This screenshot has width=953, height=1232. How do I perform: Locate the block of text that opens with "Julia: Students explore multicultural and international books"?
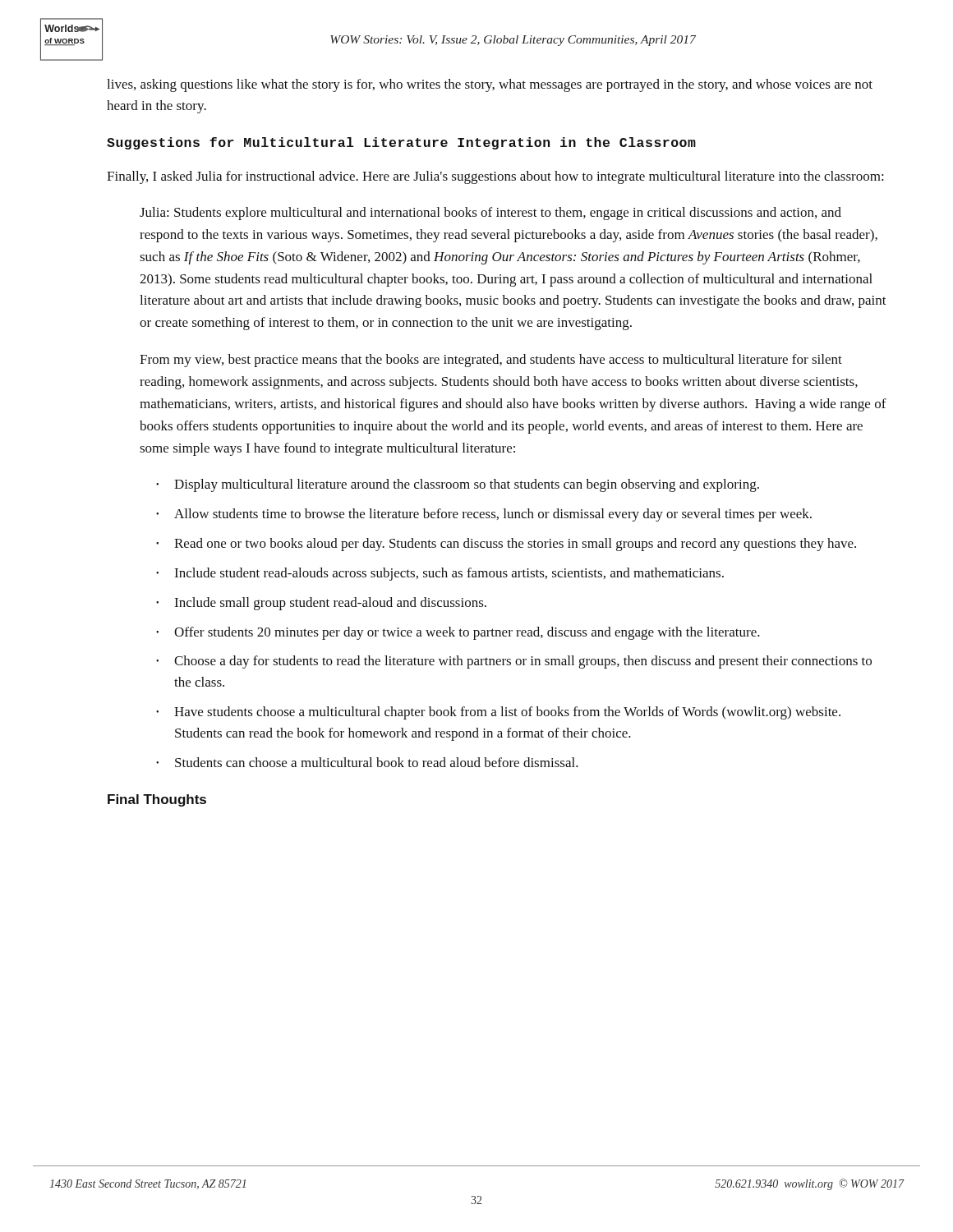pyautogui.click(x=513, y=268)
